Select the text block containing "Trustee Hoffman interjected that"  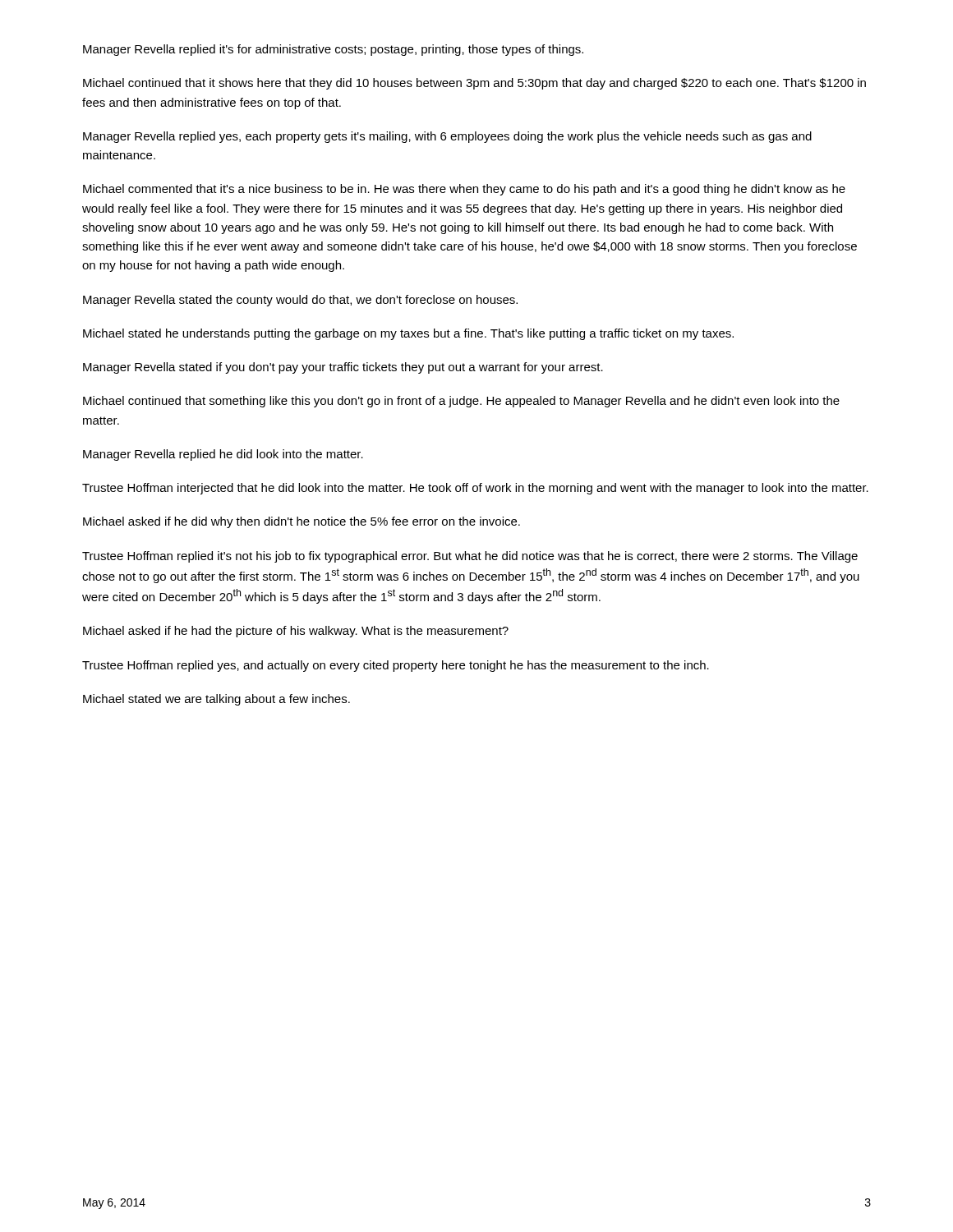coord(476,487)
